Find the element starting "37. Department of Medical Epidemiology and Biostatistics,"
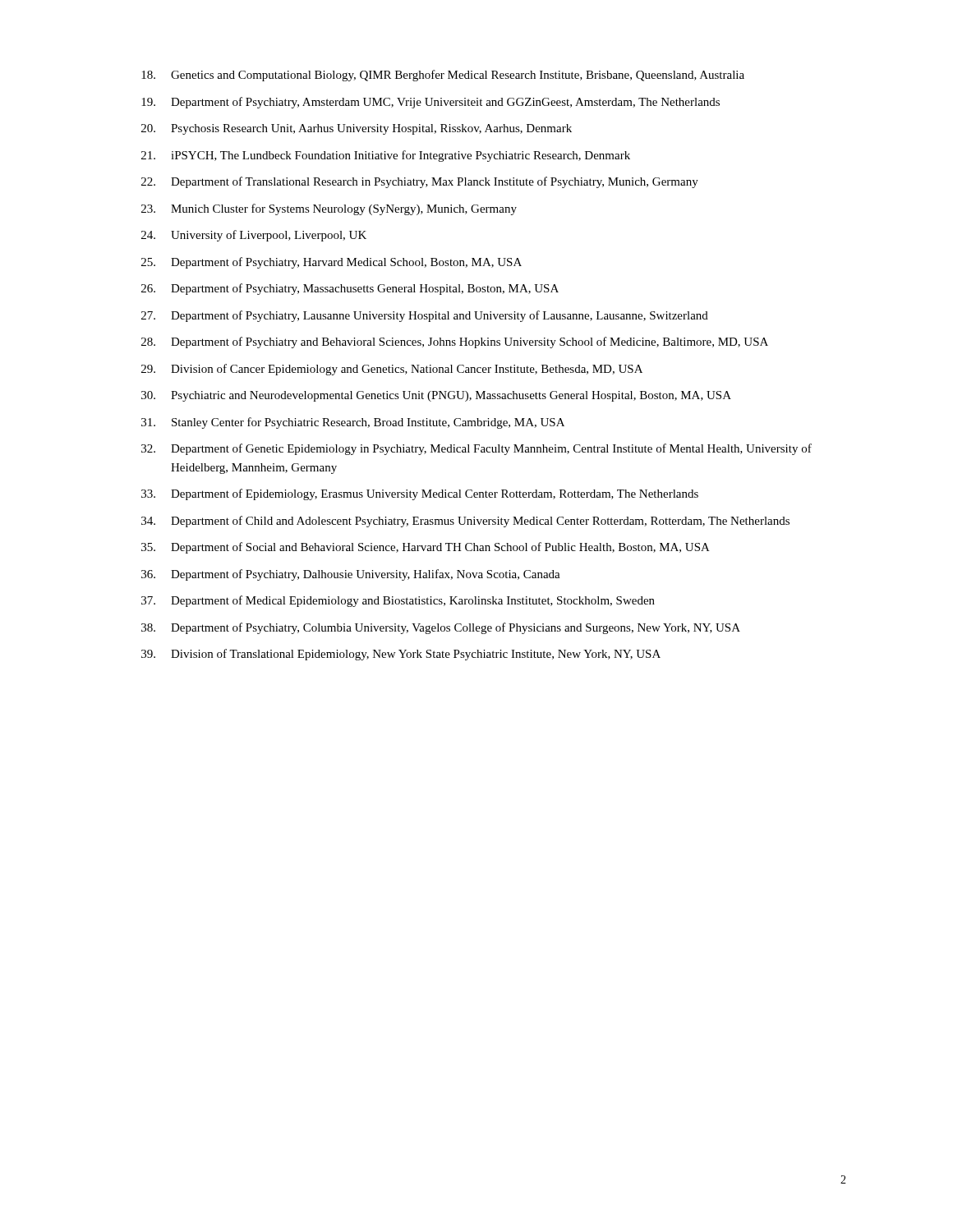This screenshot has height=1232, width=953. (x=476, y=601)
